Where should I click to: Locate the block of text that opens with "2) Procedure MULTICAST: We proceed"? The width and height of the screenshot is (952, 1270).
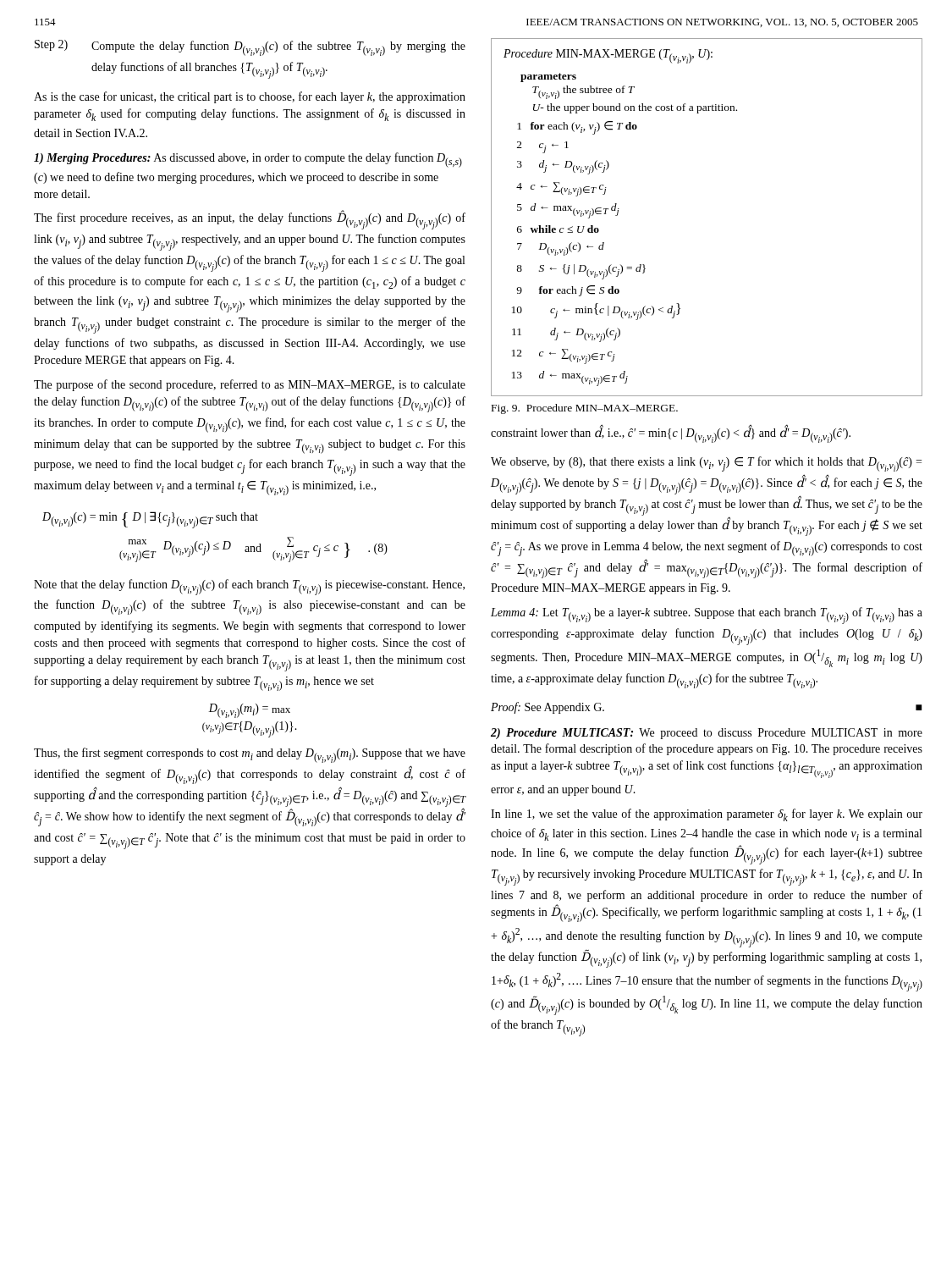click(707, 761)
